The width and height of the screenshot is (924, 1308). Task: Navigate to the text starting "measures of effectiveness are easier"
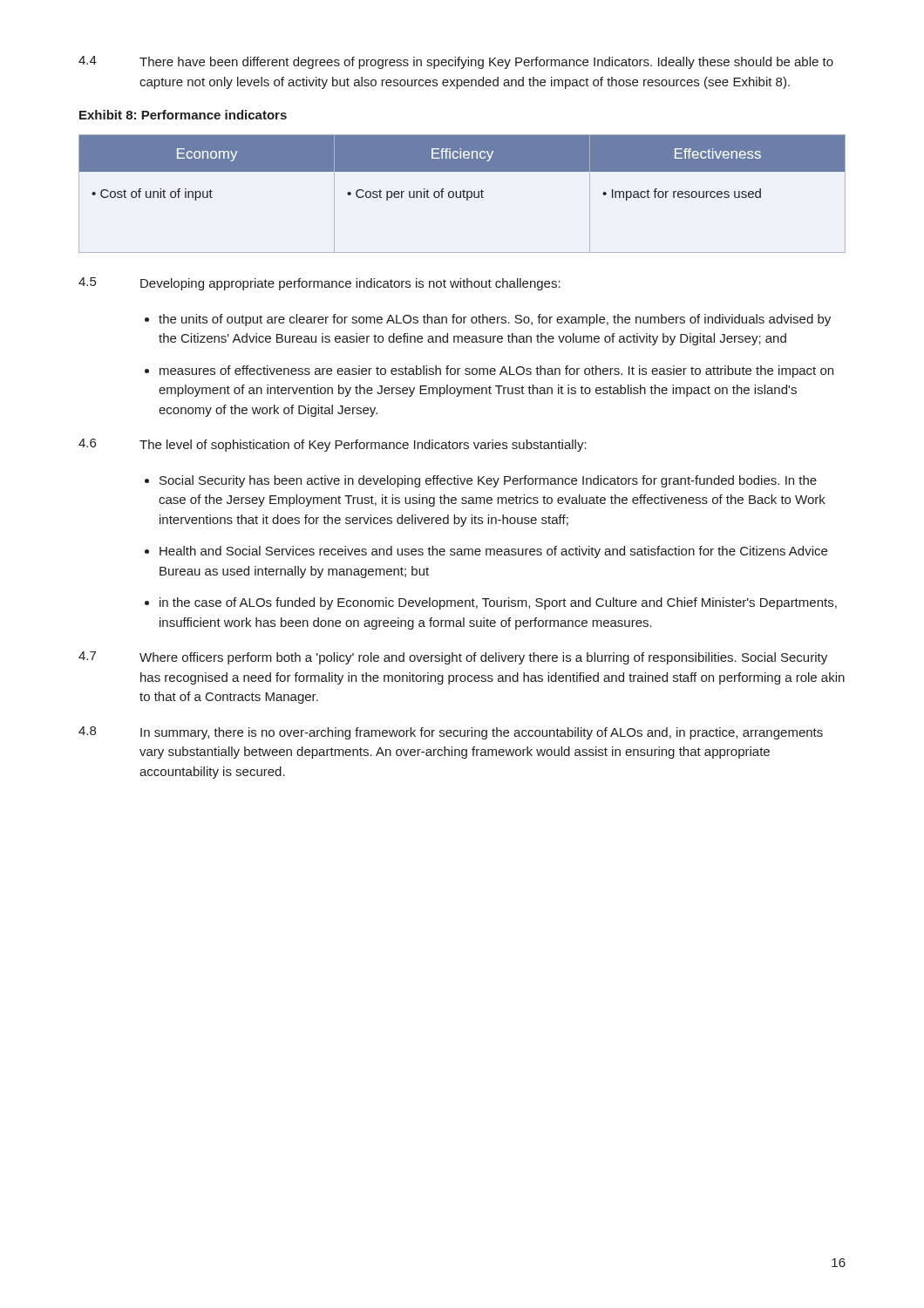[496, 389]
